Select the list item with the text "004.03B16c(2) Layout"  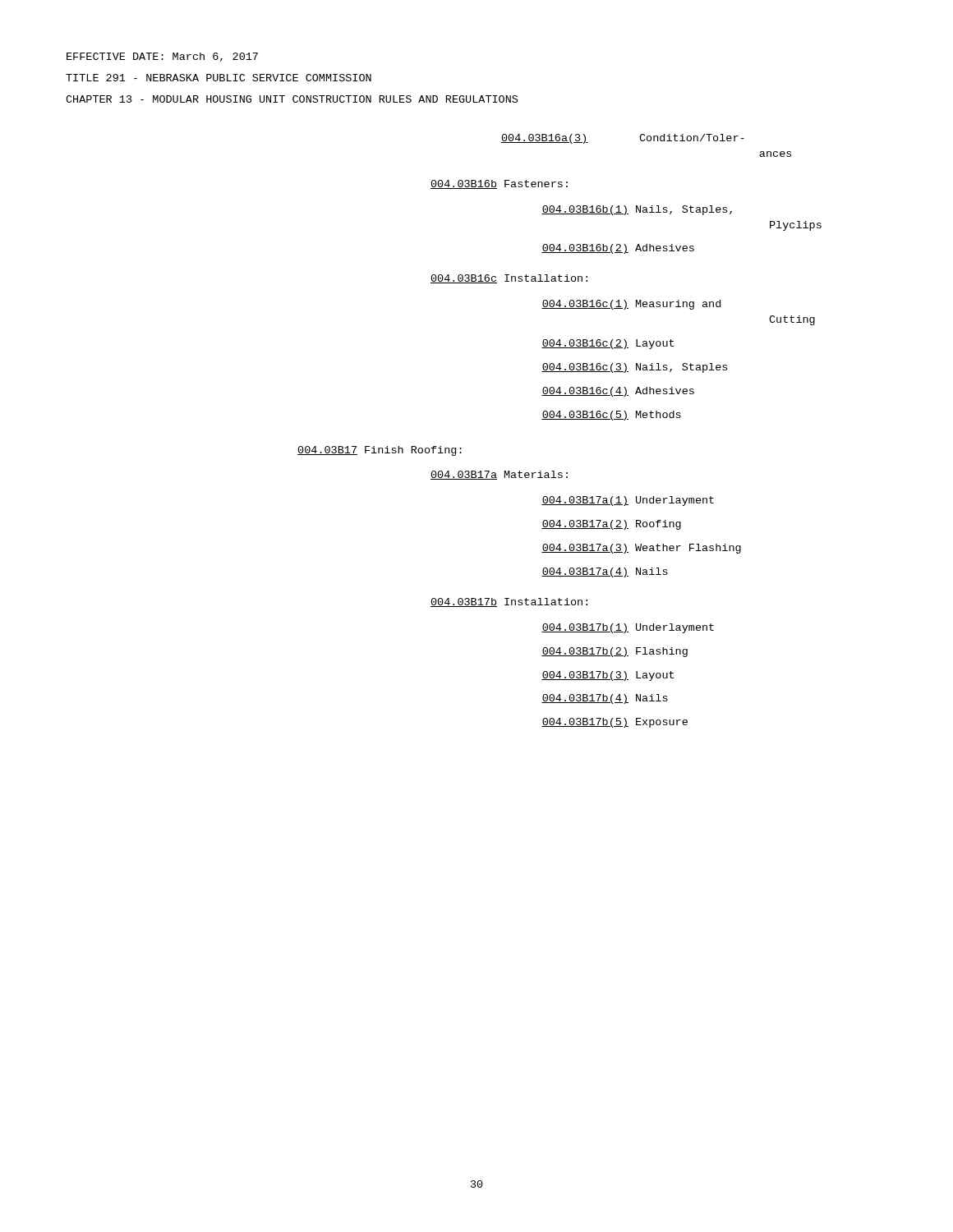[608, 344]
